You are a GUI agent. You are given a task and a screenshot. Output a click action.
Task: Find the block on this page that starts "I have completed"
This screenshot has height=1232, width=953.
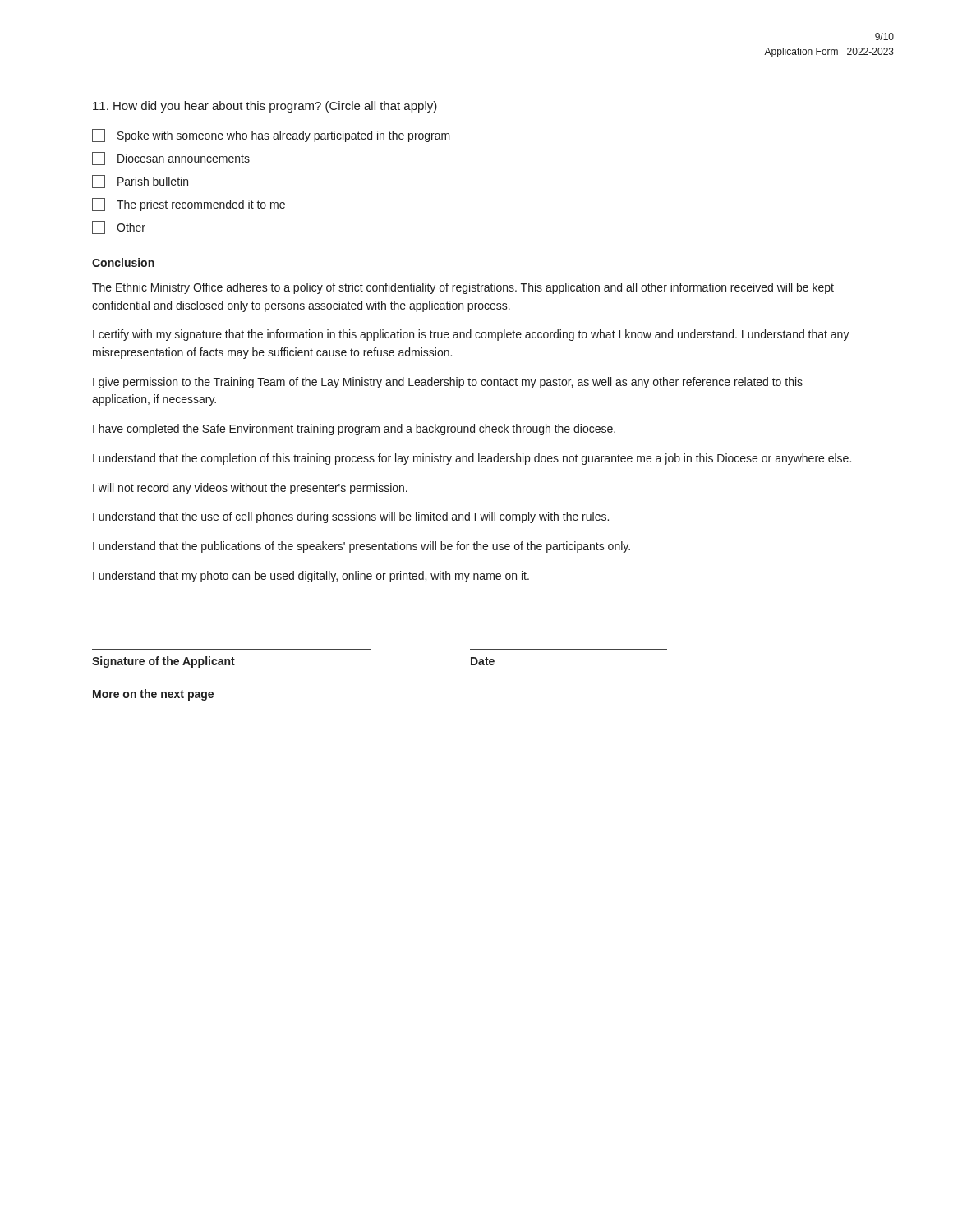point(354,429)
